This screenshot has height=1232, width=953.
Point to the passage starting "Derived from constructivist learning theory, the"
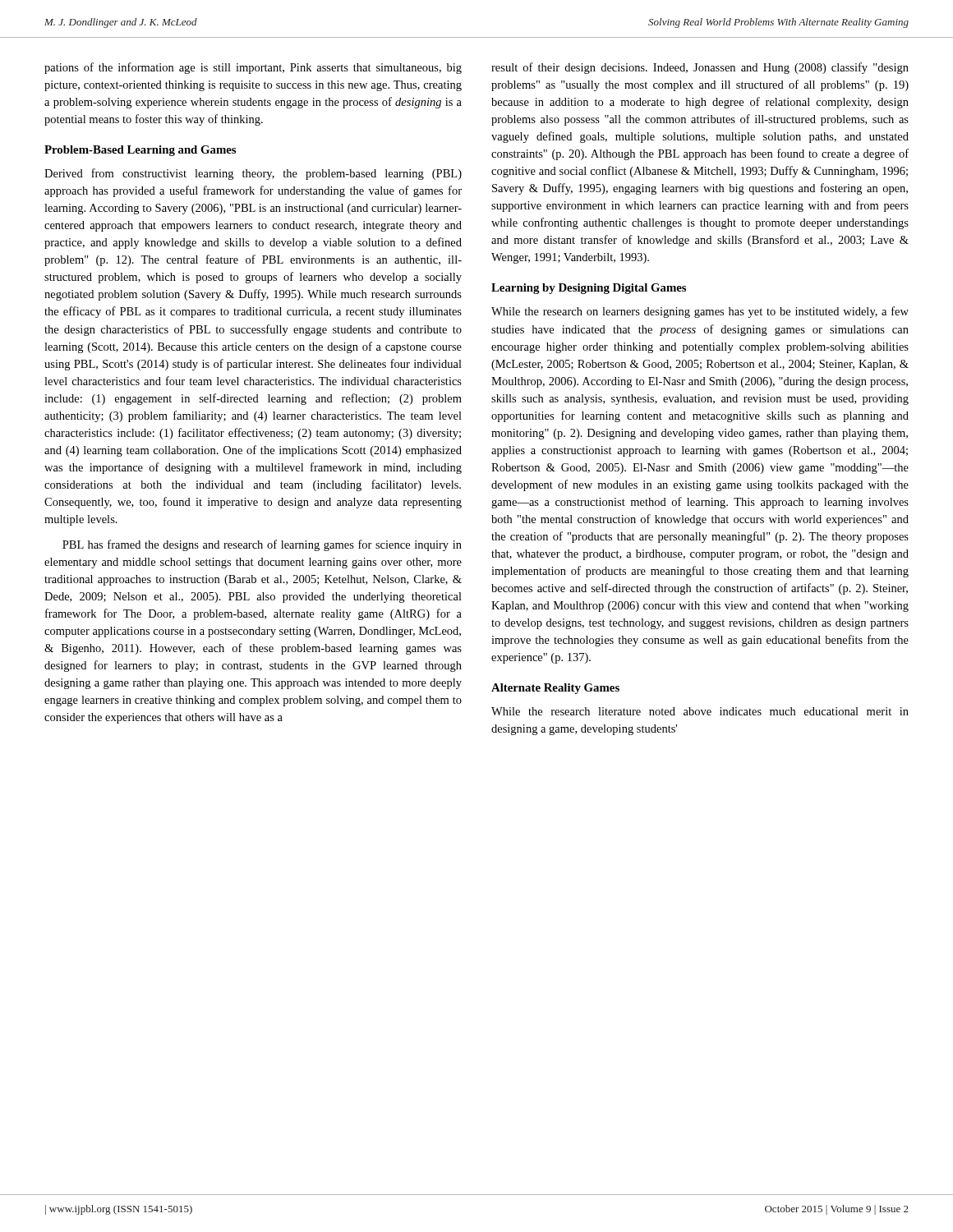coord(253,446)
